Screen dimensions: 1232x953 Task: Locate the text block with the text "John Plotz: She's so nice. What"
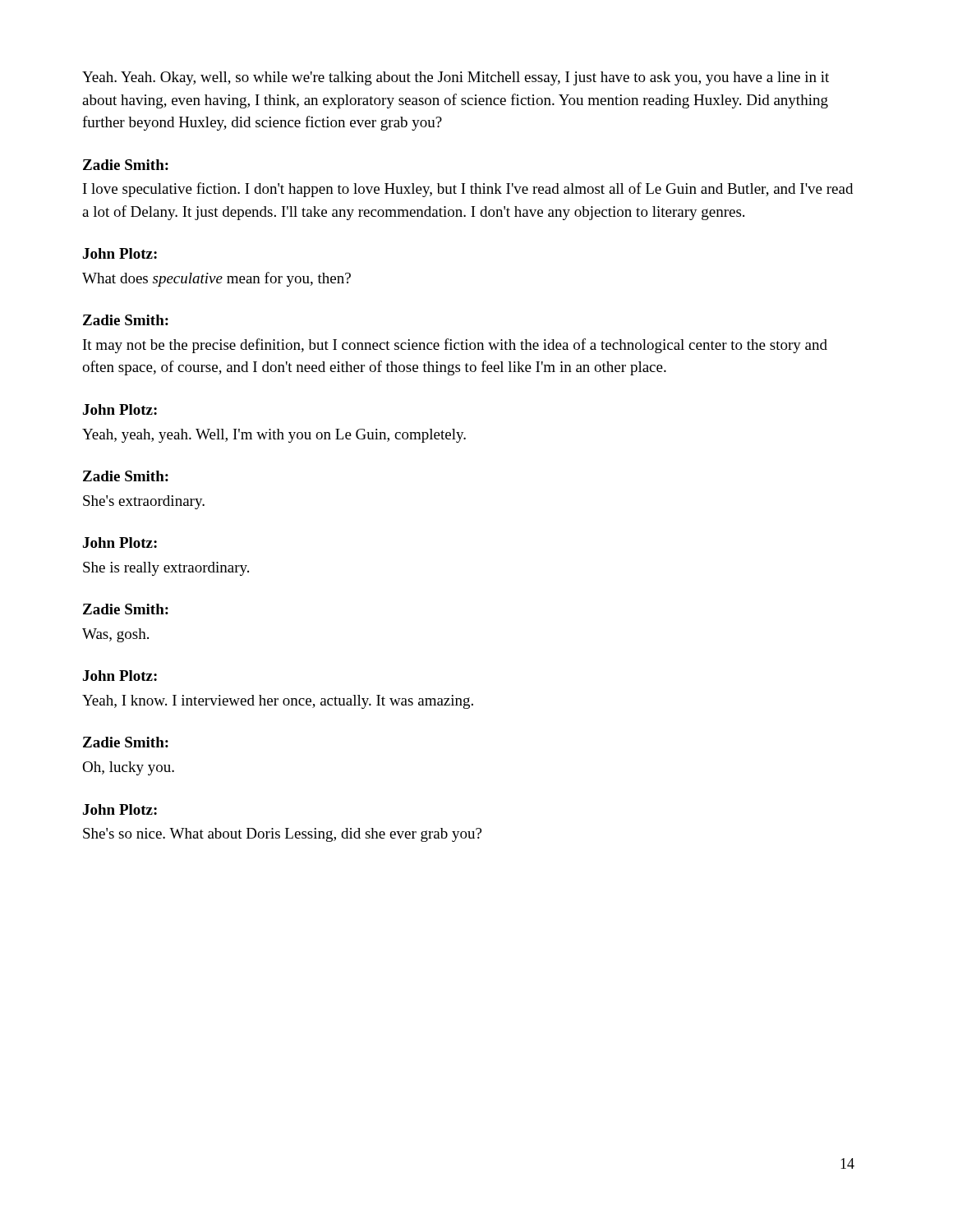tap(468, 820)
